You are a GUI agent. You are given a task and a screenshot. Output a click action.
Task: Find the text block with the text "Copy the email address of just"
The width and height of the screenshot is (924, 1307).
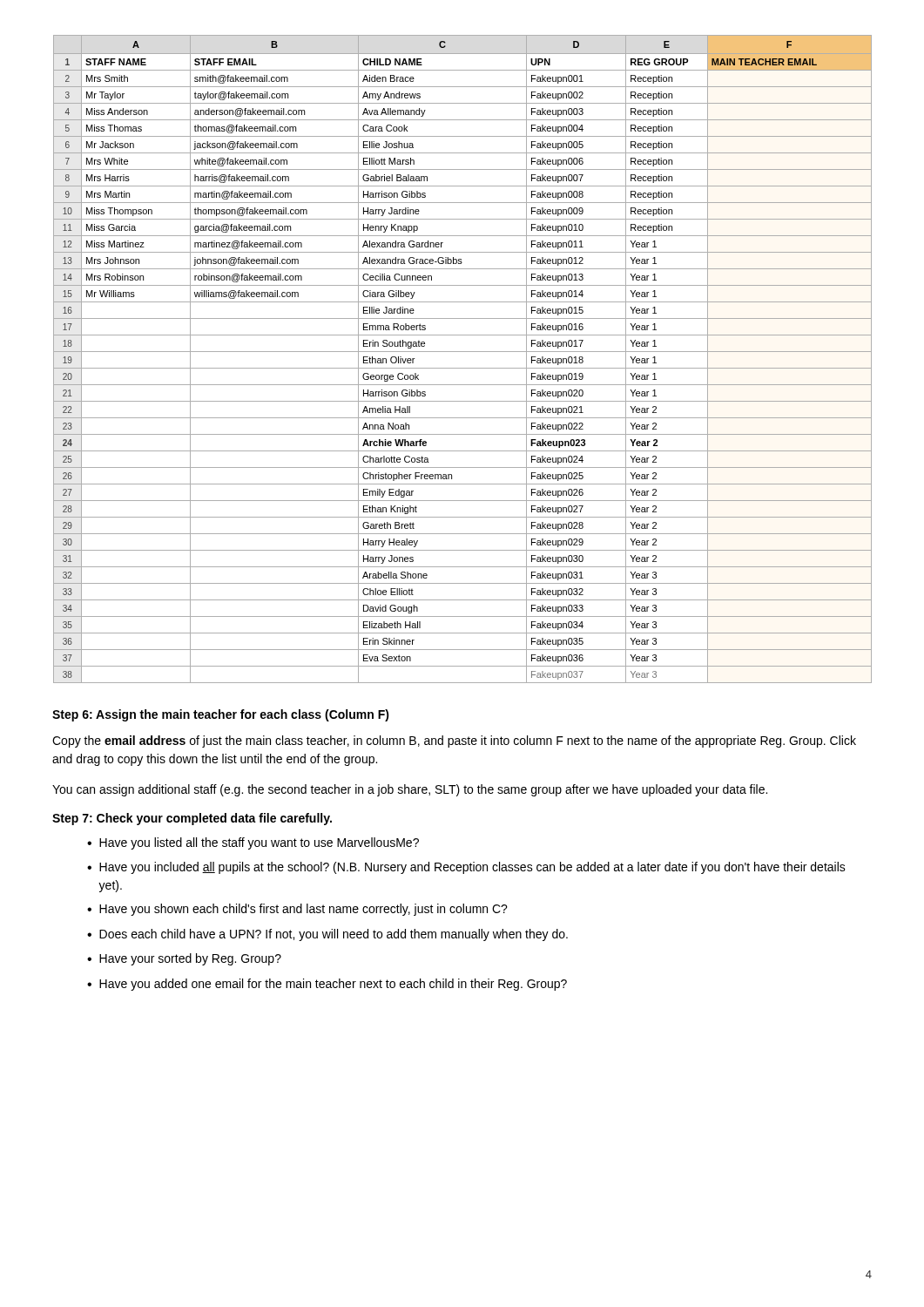click(x=454, y=750)
